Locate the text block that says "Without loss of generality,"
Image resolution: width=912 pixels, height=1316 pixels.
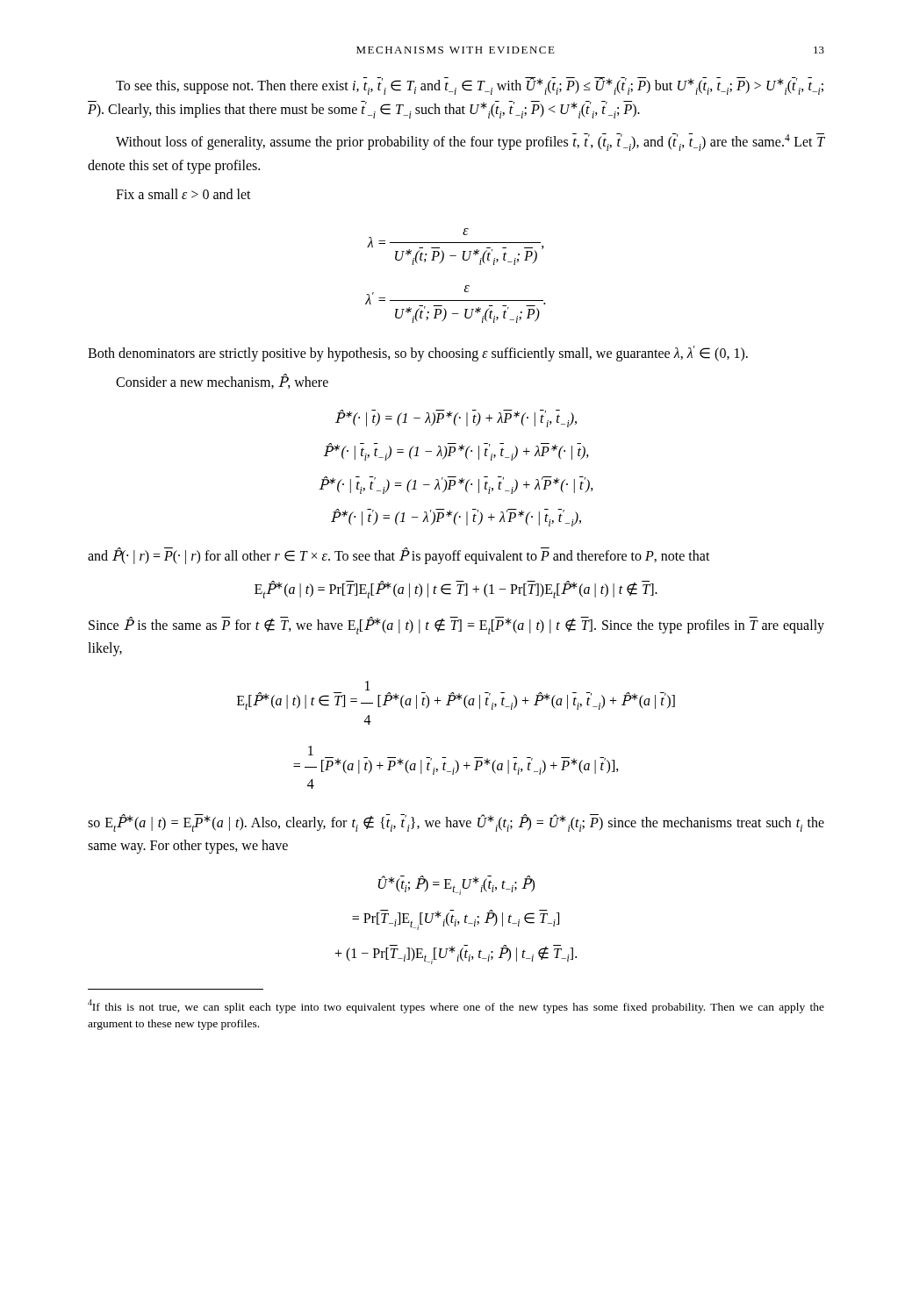(x=456, y=153)
